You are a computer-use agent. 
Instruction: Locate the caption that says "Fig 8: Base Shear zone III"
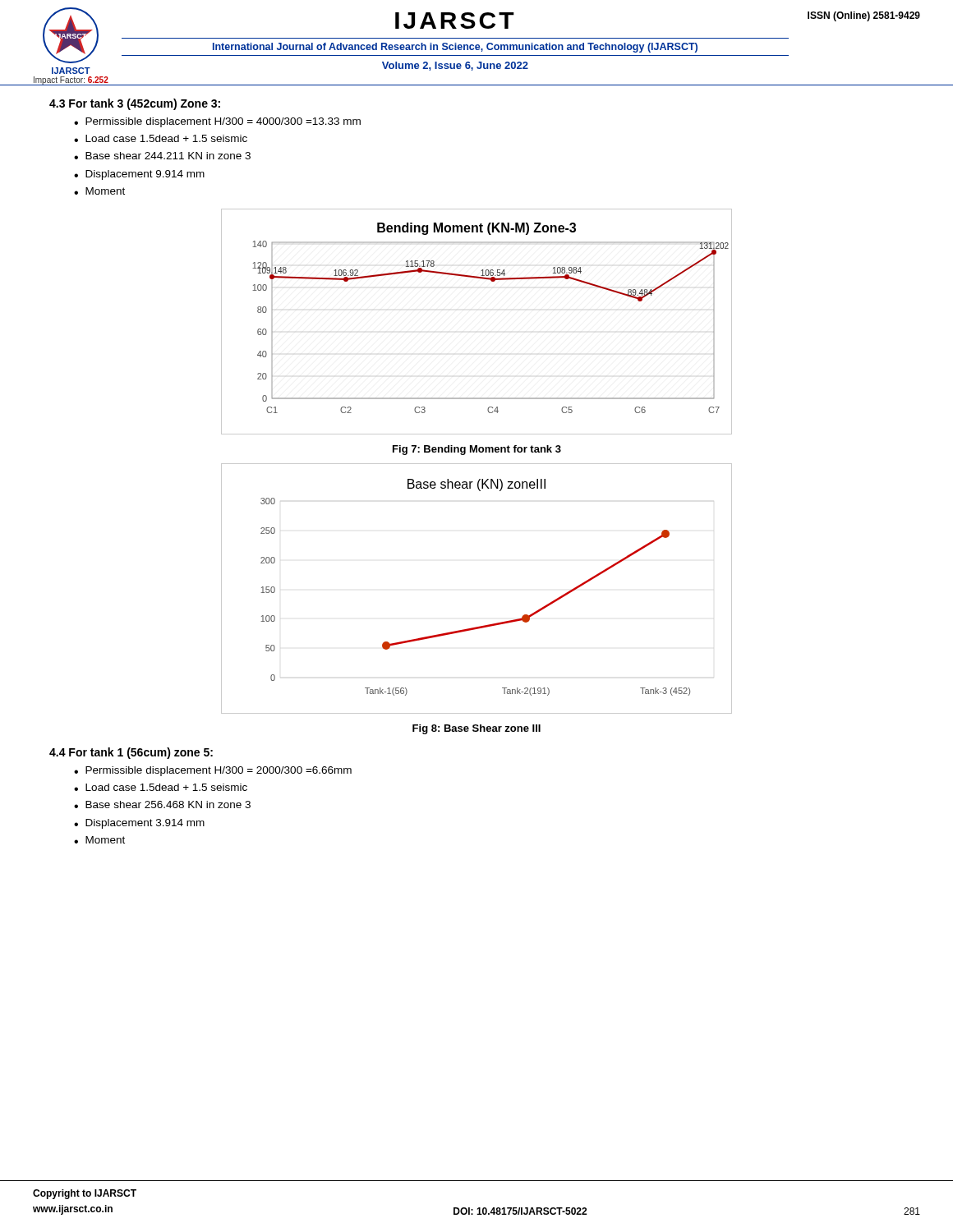[476, 728]
